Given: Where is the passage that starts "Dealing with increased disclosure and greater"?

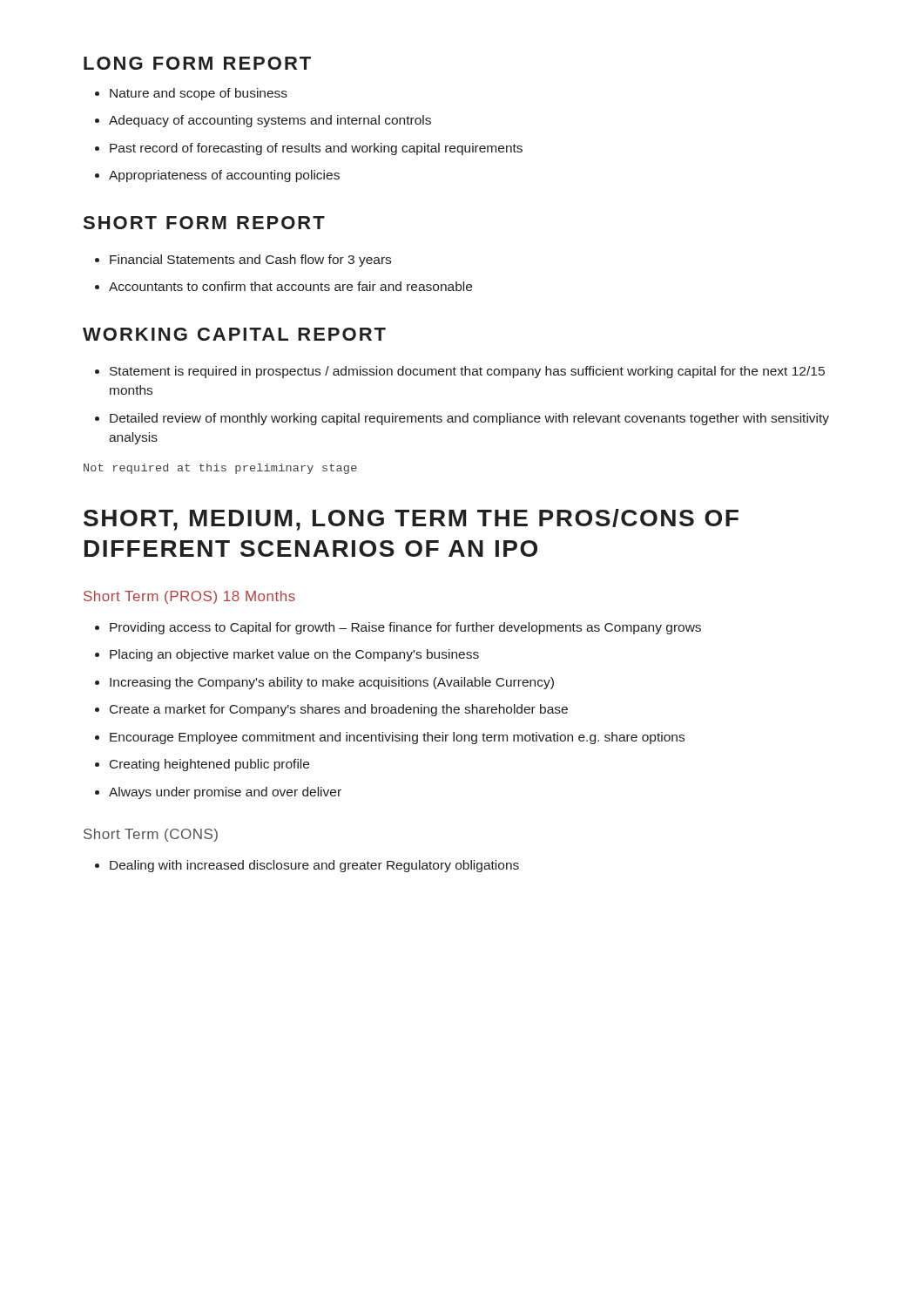Looking at the screenshot, I should (462, 865).
